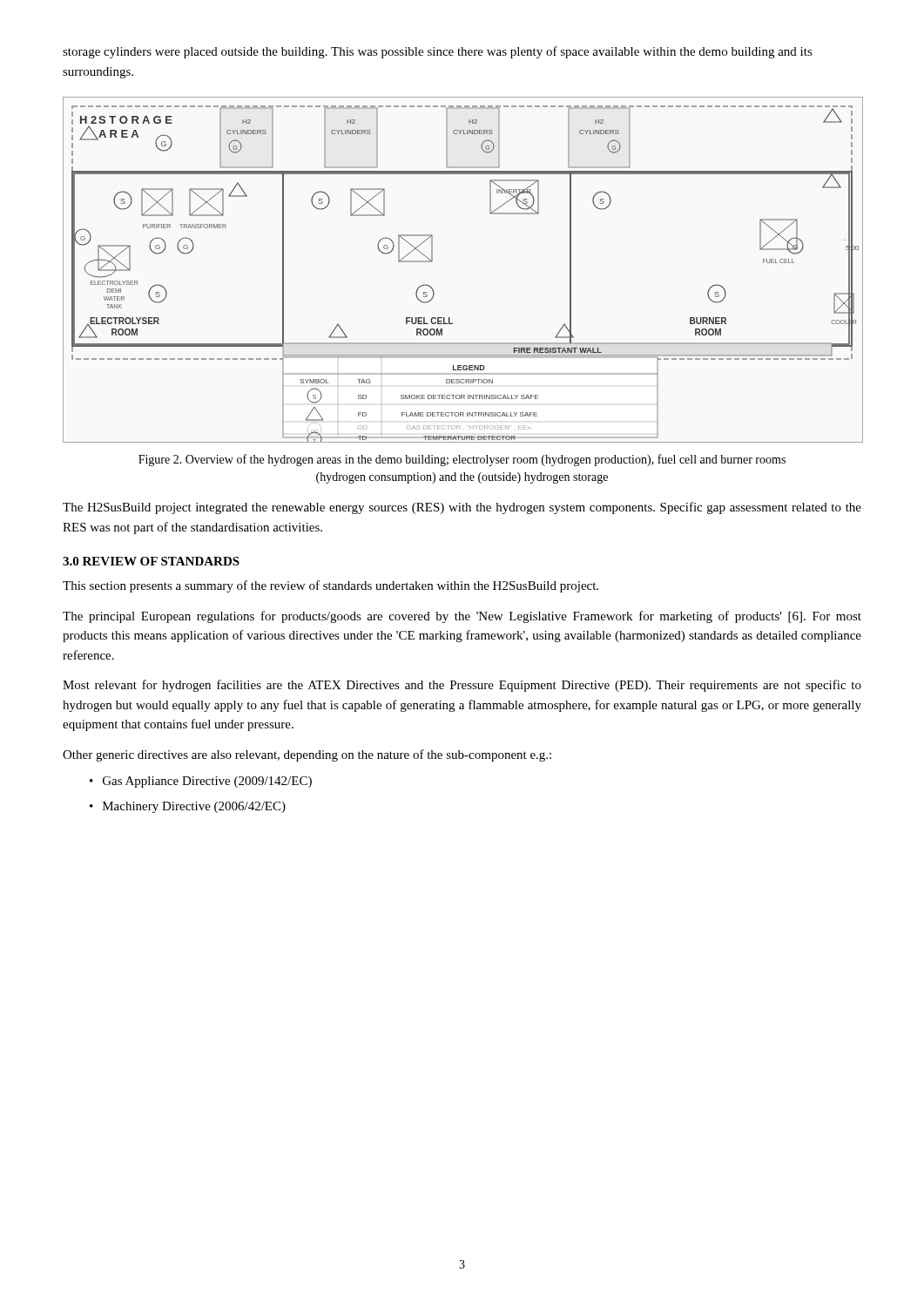Screen dimensions: 1307x924
Task: Click the passage that begins "The H2SusBuild project"
Action: (462, 517)
